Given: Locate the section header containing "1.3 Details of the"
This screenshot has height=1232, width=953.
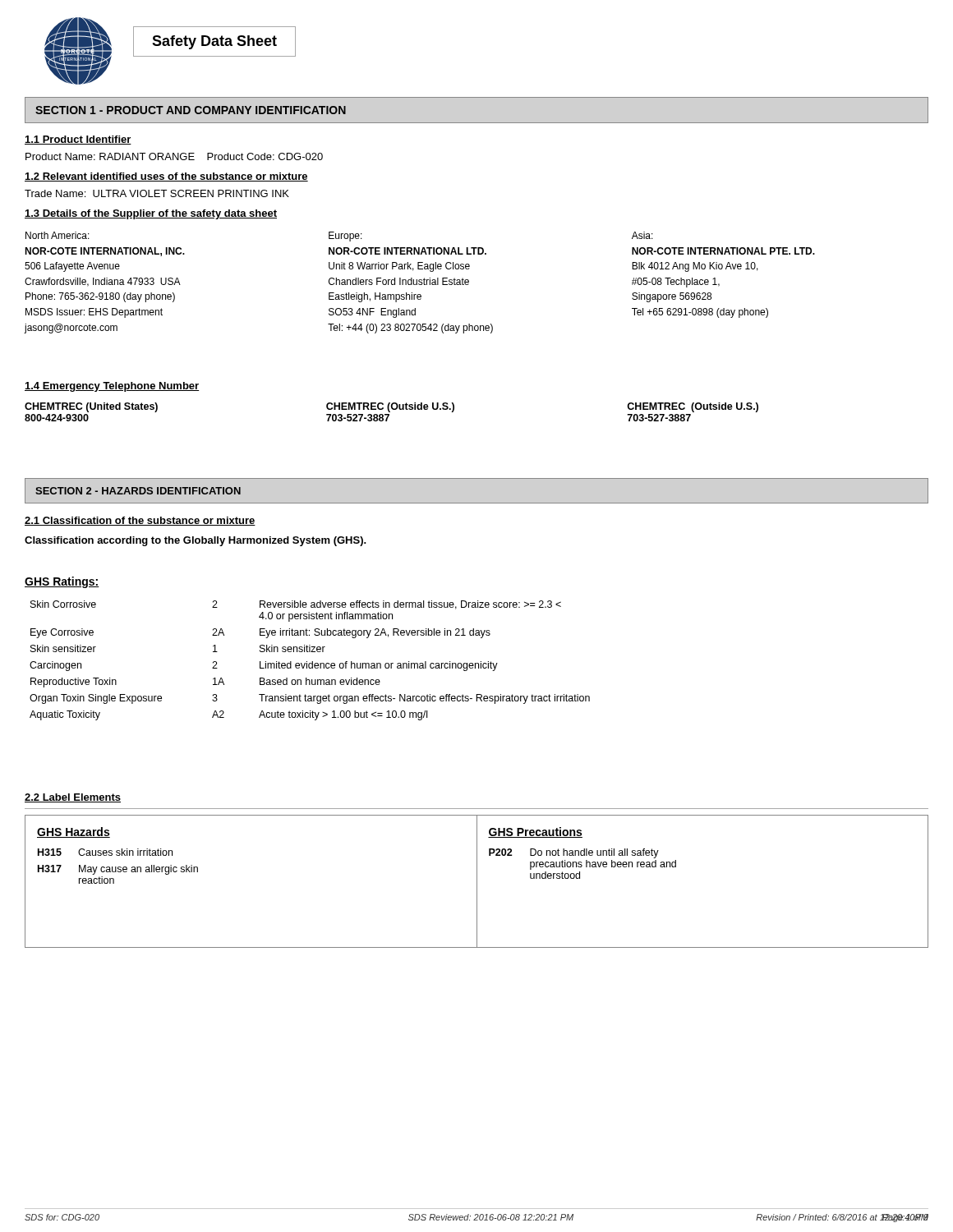Looking at the screenshot, I should coord(151,213).
